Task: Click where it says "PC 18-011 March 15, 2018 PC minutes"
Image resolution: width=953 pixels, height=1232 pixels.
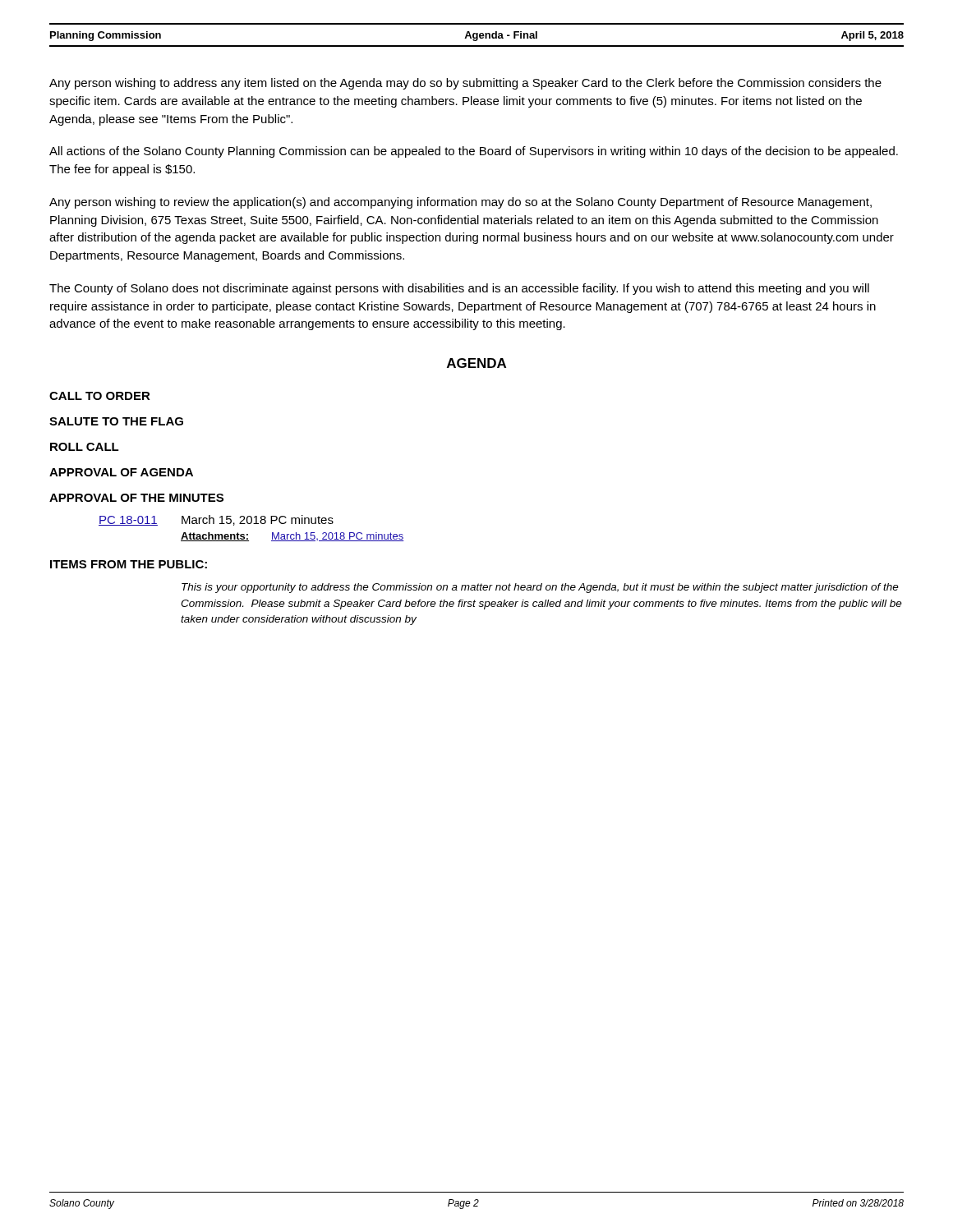Action: click(216, 519)
